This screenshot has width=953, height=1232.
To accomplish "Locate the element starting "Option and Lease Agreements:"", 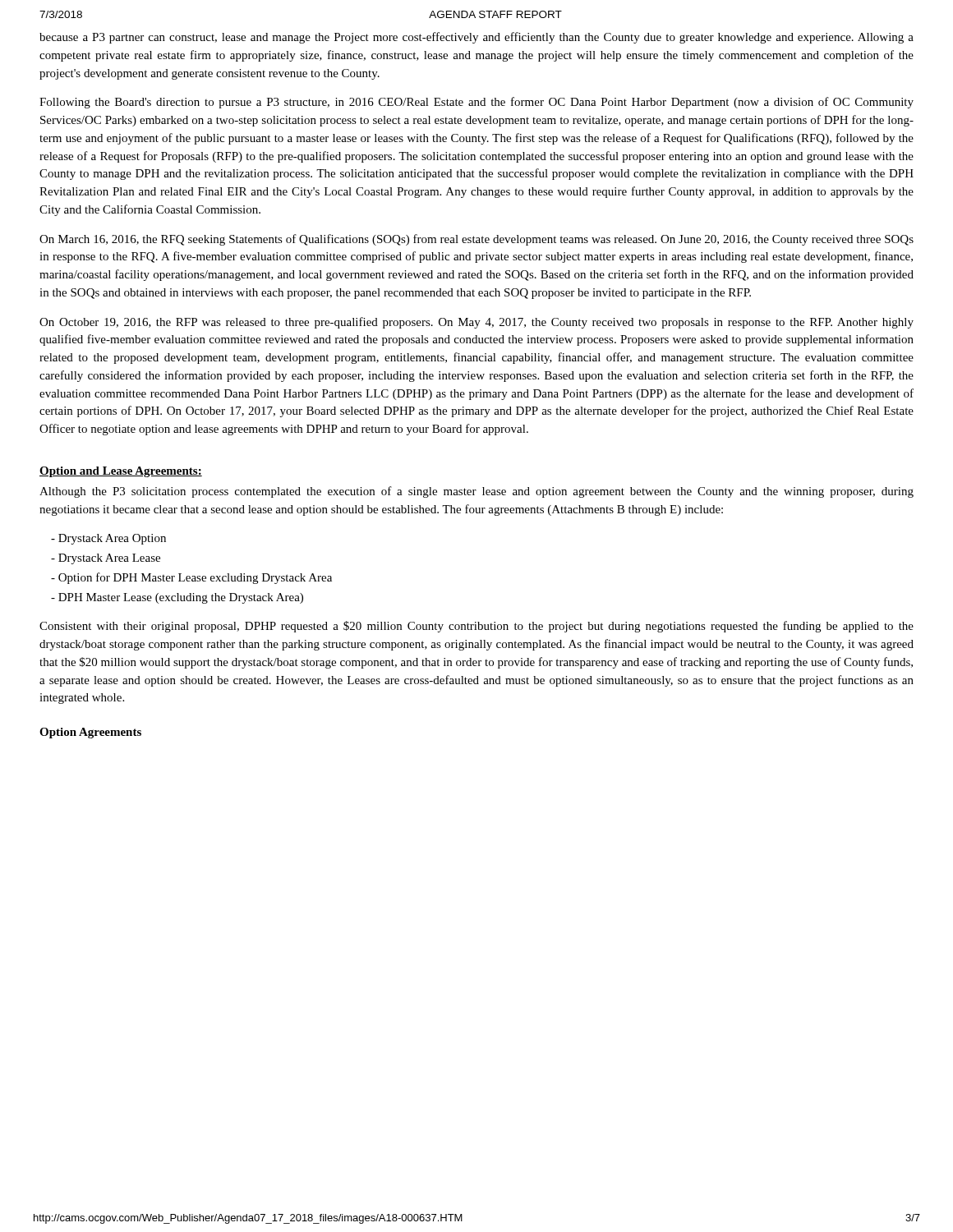I will point(121,470).
